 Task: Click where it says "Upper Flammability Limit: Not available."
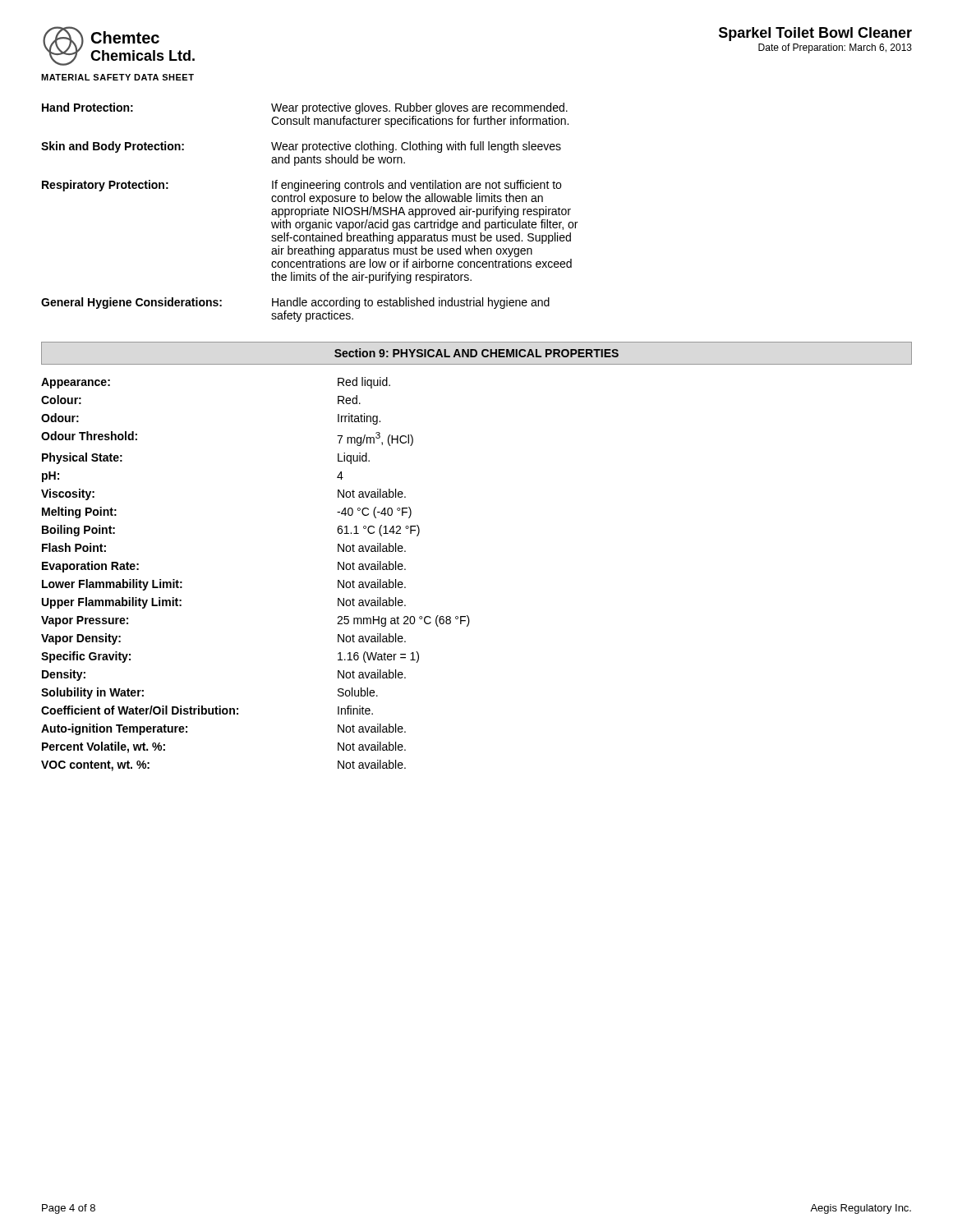tap(110, 602)
